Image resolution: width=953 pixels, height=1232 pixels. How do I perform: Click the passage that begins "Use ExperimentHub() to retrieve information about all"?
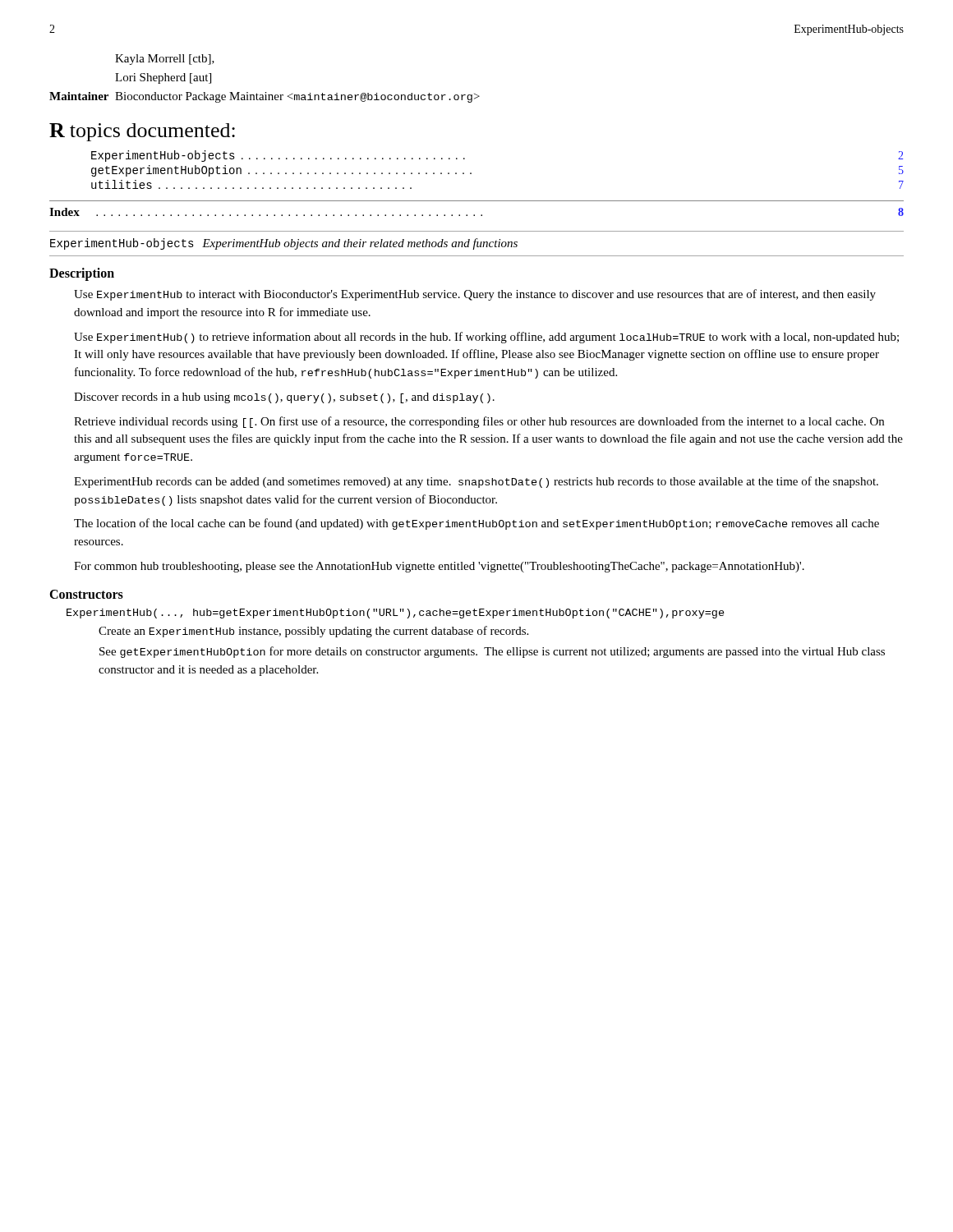click(x=487, y=355)
